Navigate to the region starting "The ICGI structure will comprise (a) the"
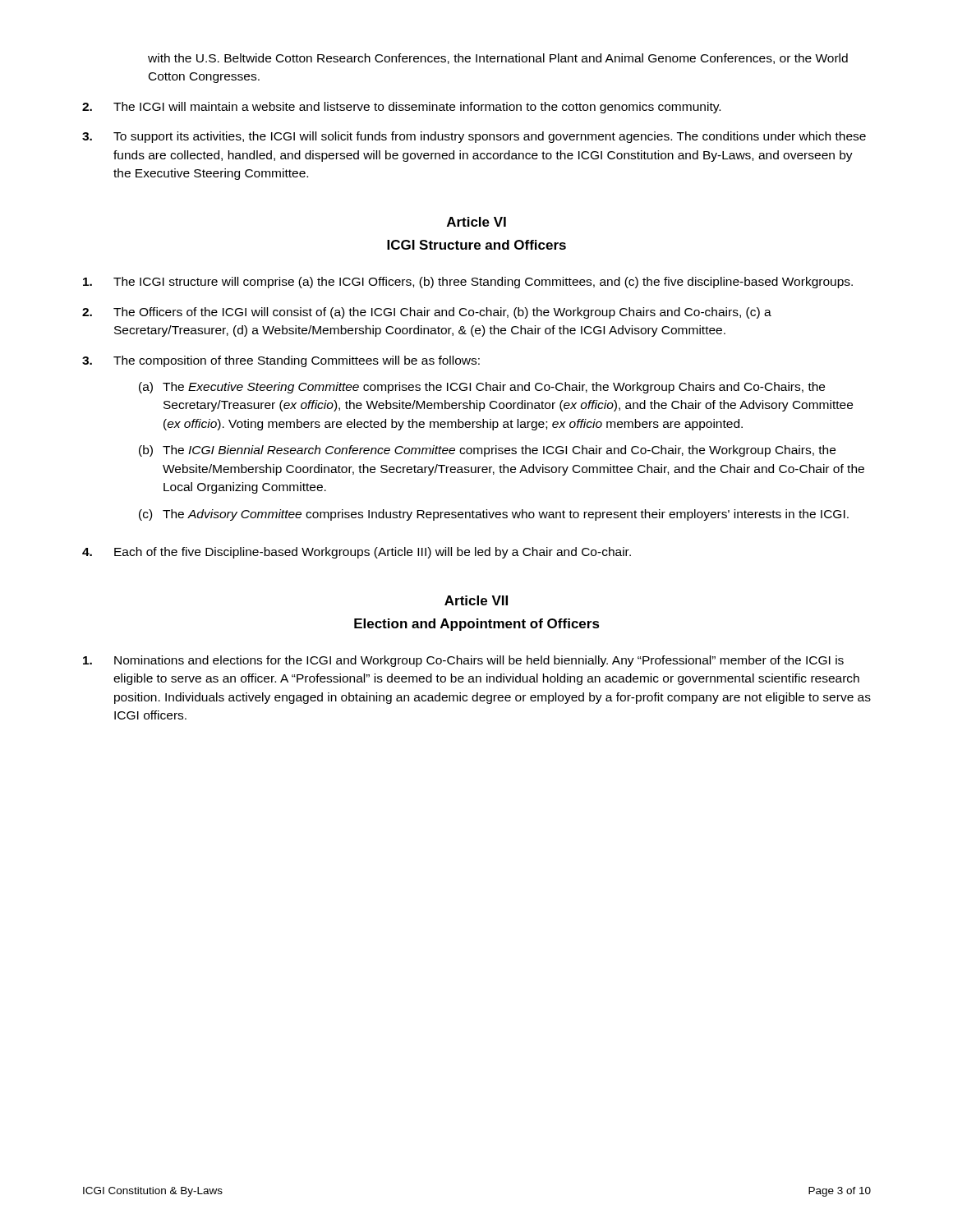The image size is (953, 1232). pyautogui.click(x=476, y=282)
